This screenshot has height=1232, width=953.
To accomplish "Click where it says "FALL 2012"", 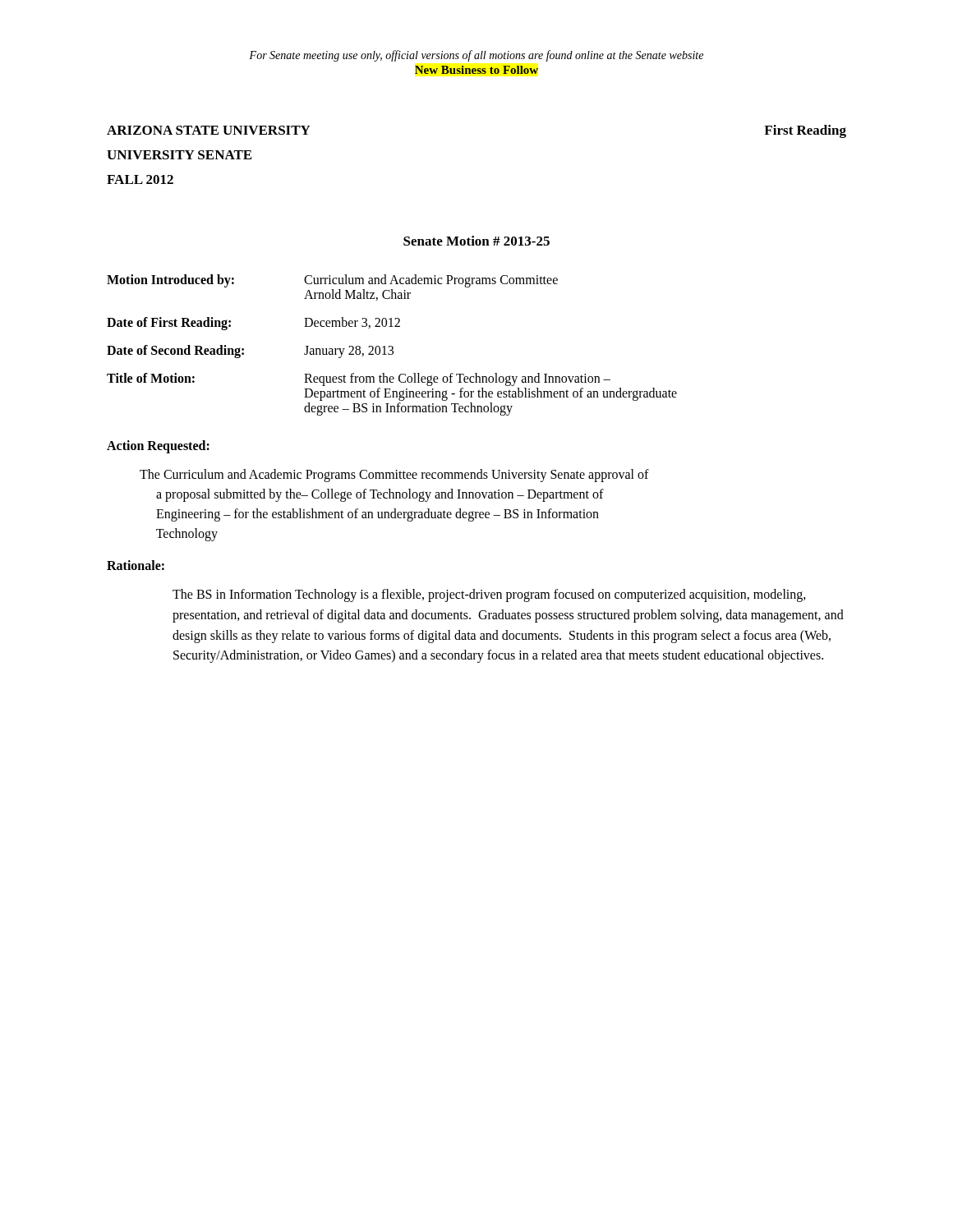I will click(x=140, y=179).
